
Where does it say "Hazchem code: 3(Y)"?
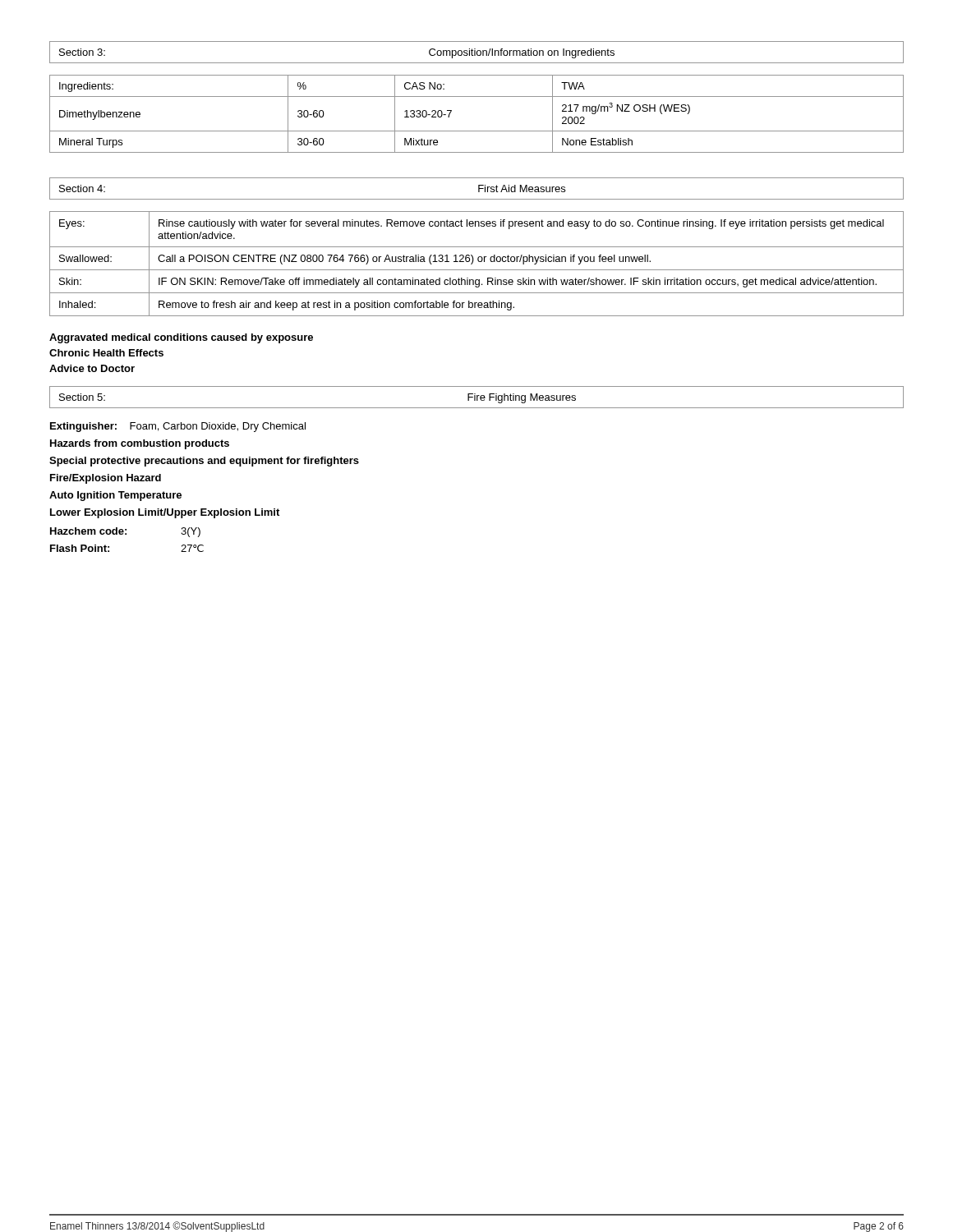(x=125, y=531)
